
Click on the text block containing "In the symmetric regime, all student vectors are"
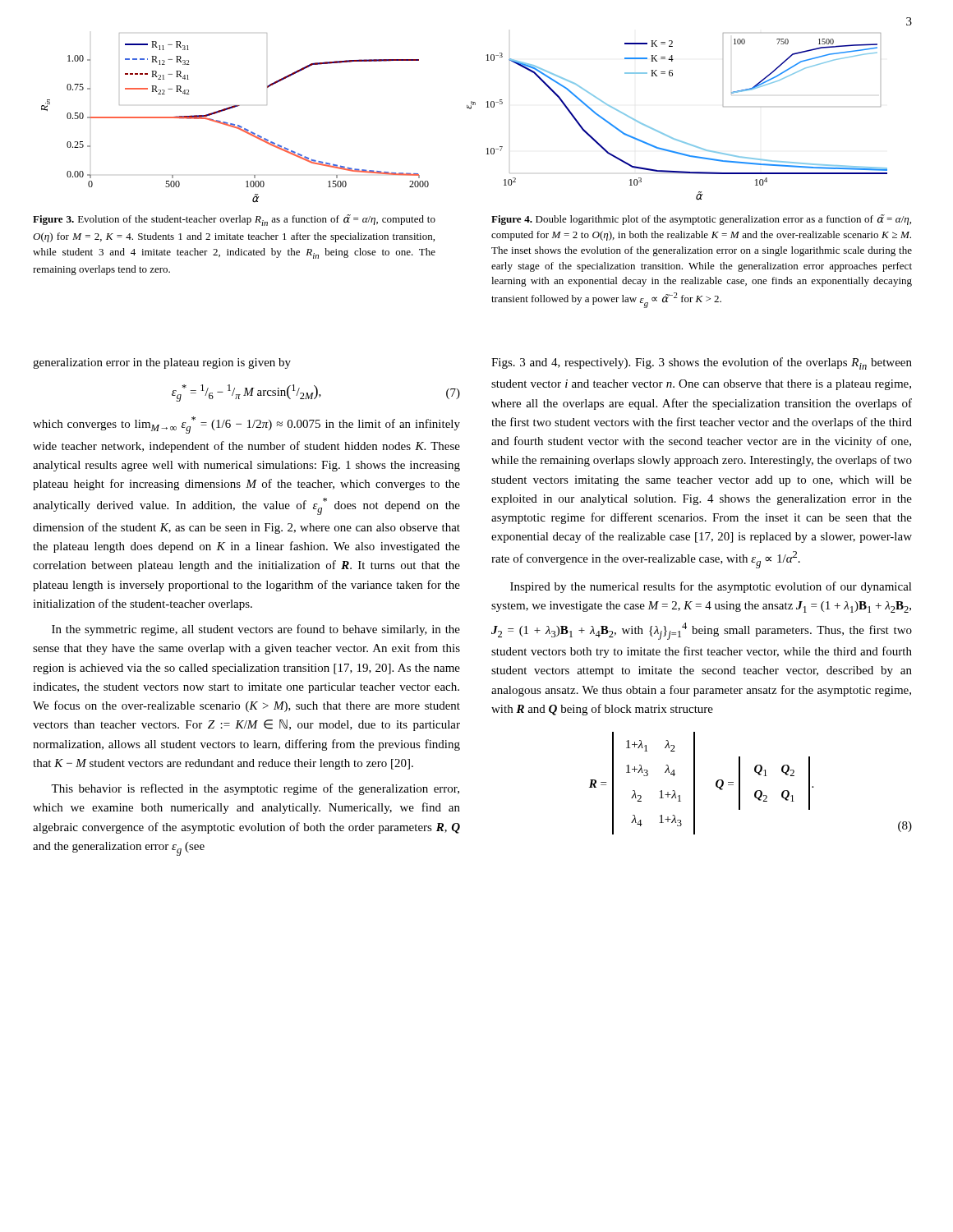246,696
